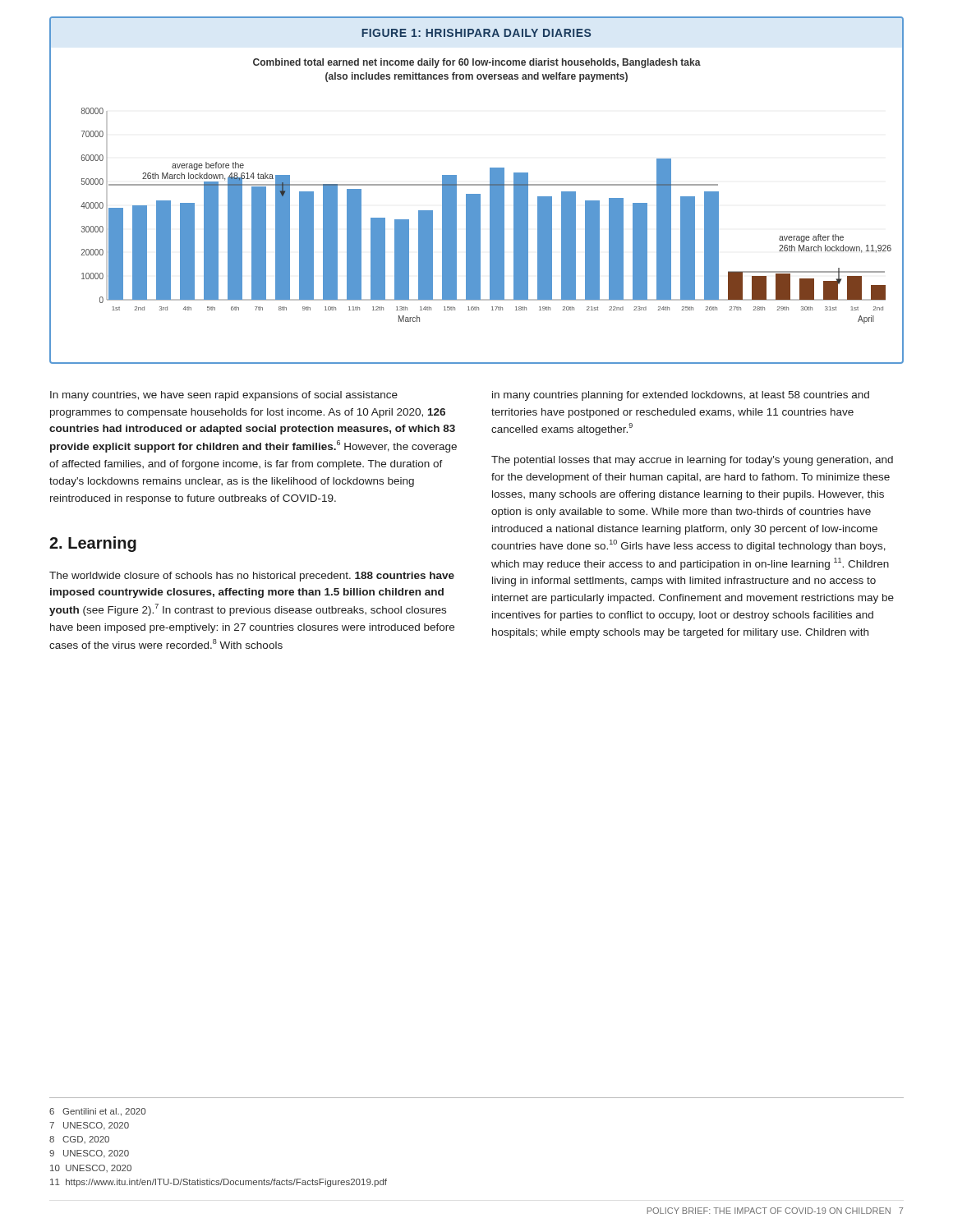Click the passage that begins "In many countries, we have seen"
The image size is (953, 1232).
253,446
